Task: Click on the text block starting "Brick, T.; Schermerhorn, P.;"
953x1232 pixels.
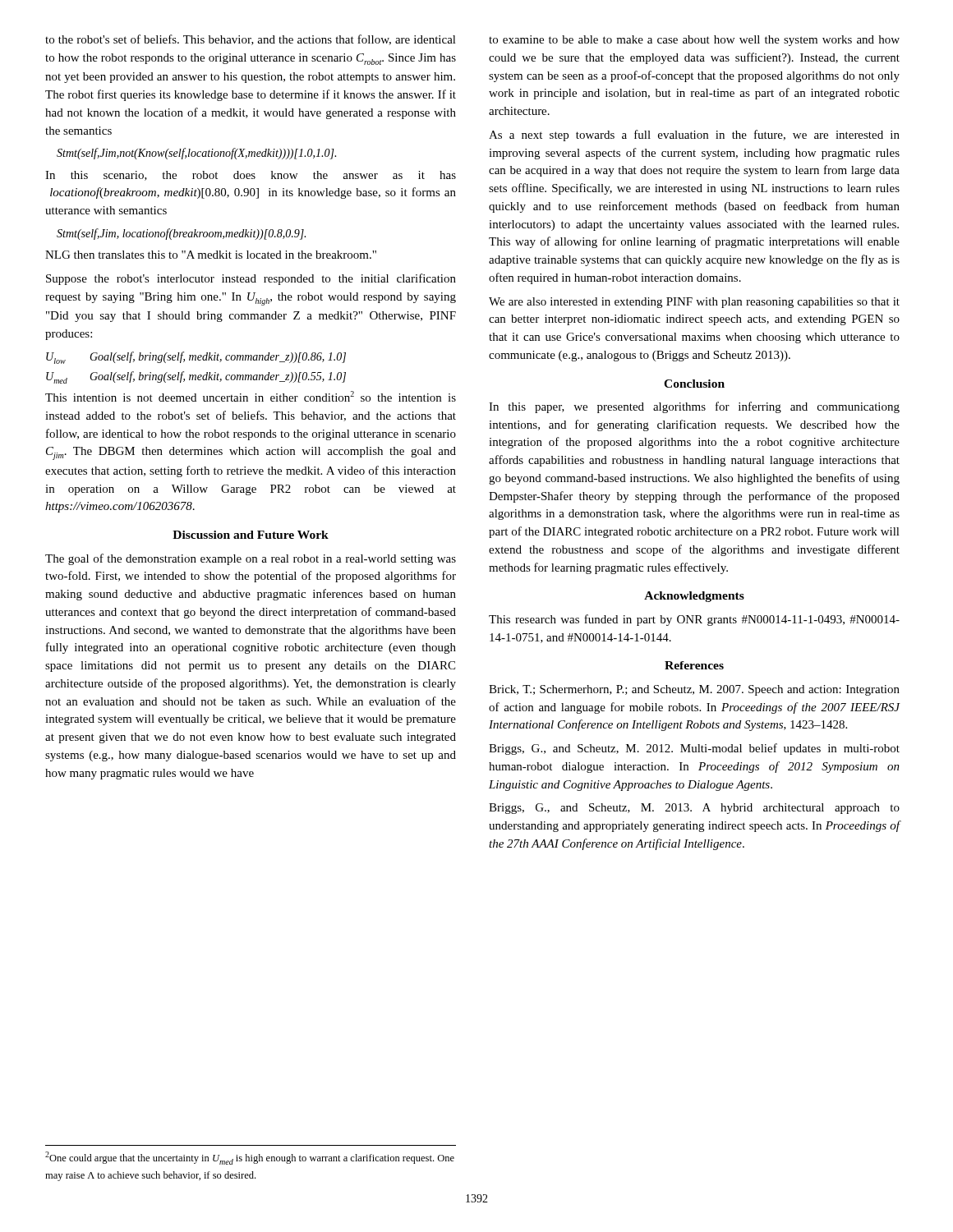Action: (694, 767)
